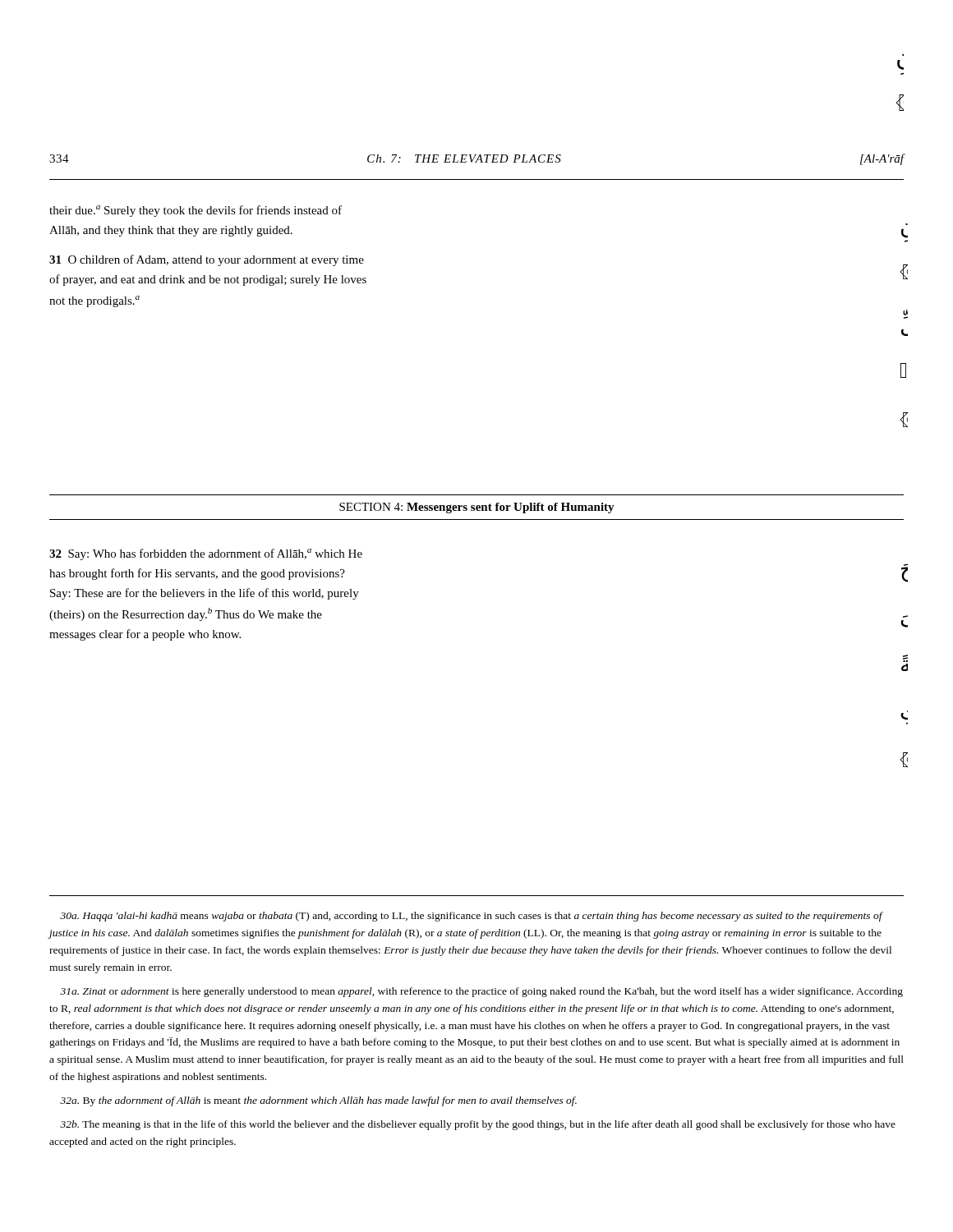
Task: Click on the footnote with the text "32b. The meaning is that"
Action: [476, 1134]
